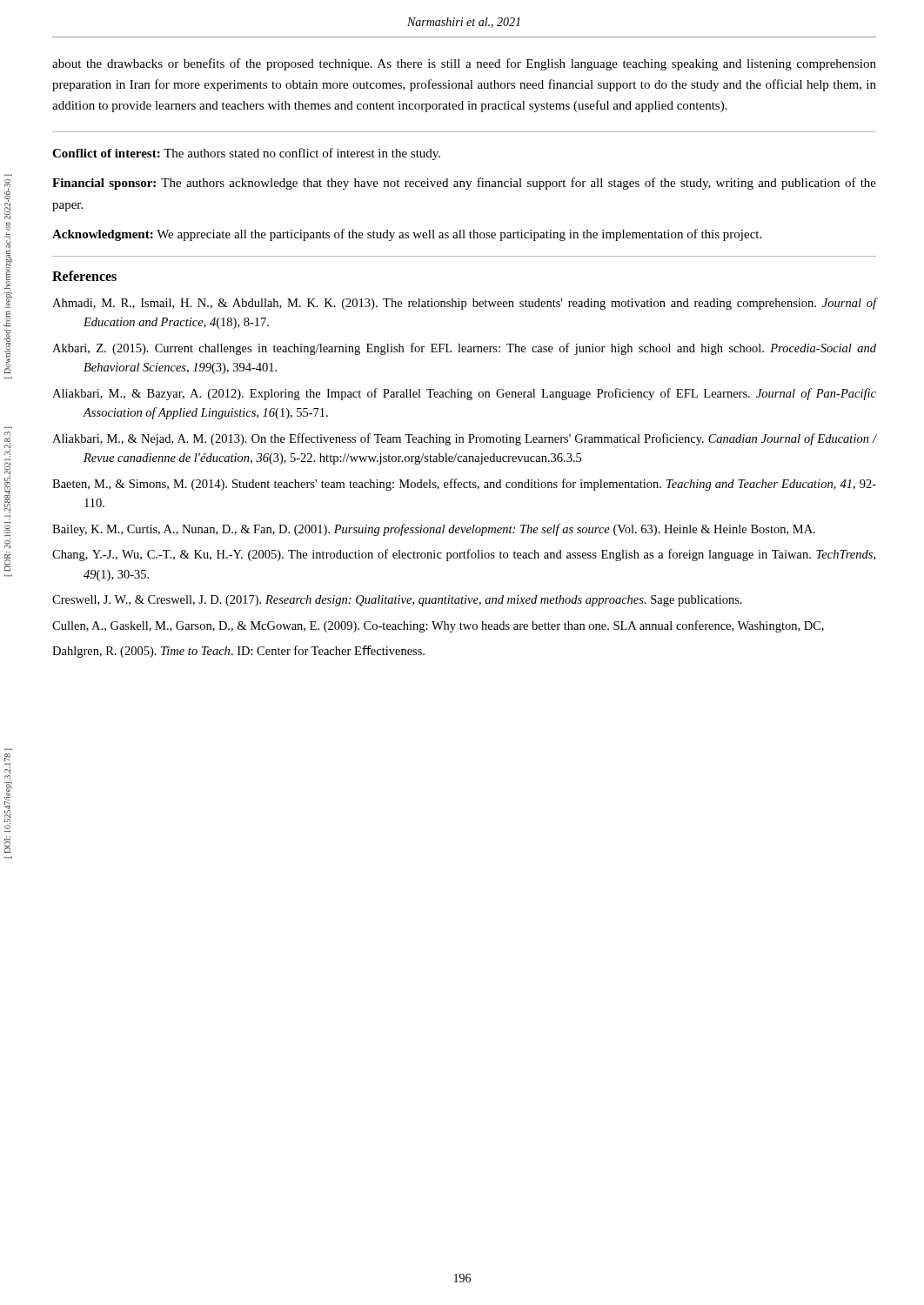Viewport: 924px width, 1305px height.
Task: Find the list item with the text "Baeten, M., &"
Action: click(x=464, y=493)
